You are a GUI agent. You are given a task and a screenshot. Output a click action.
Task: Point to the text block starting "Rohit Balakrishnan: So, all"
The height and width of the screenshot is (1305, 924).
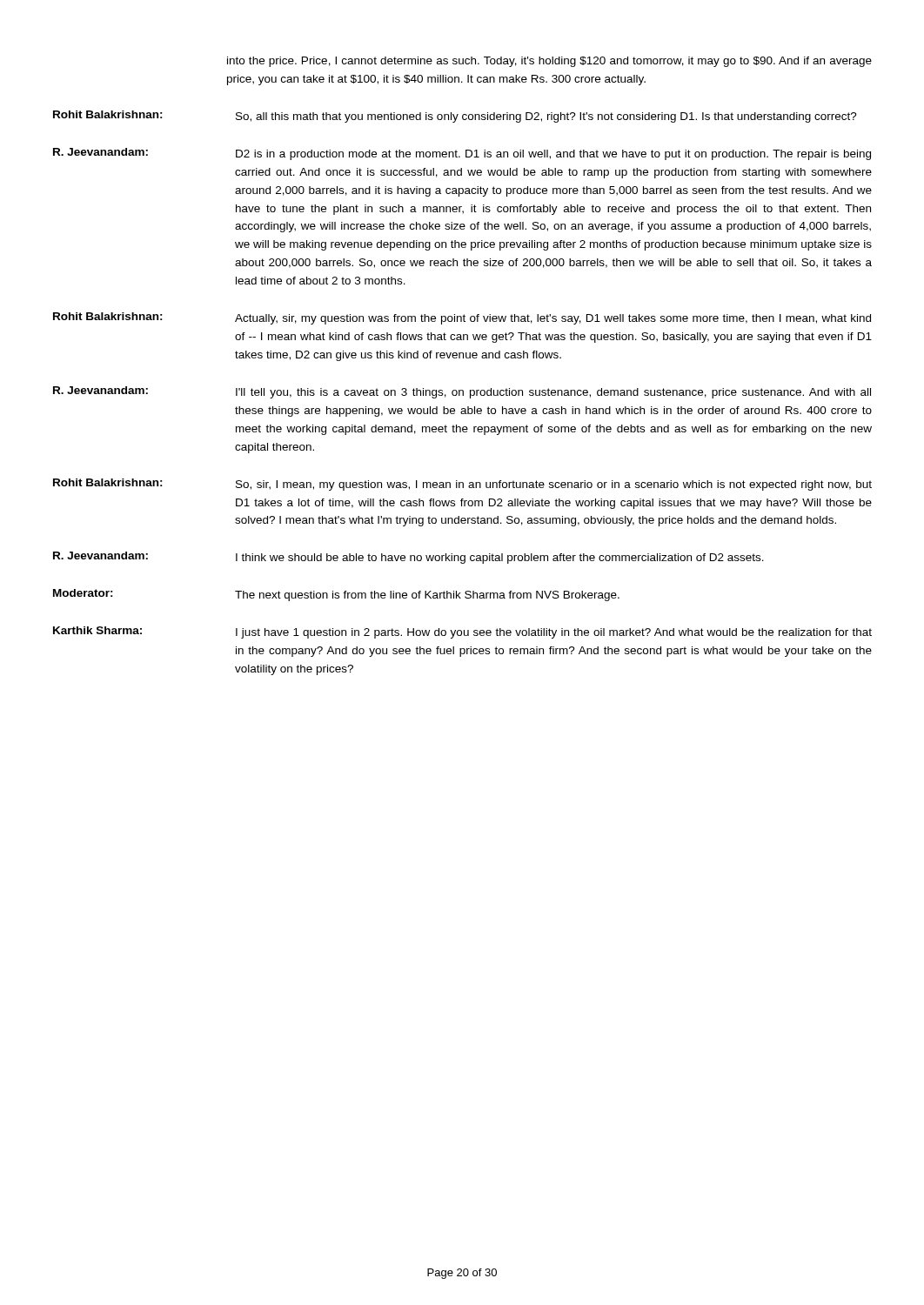point(462,117)
